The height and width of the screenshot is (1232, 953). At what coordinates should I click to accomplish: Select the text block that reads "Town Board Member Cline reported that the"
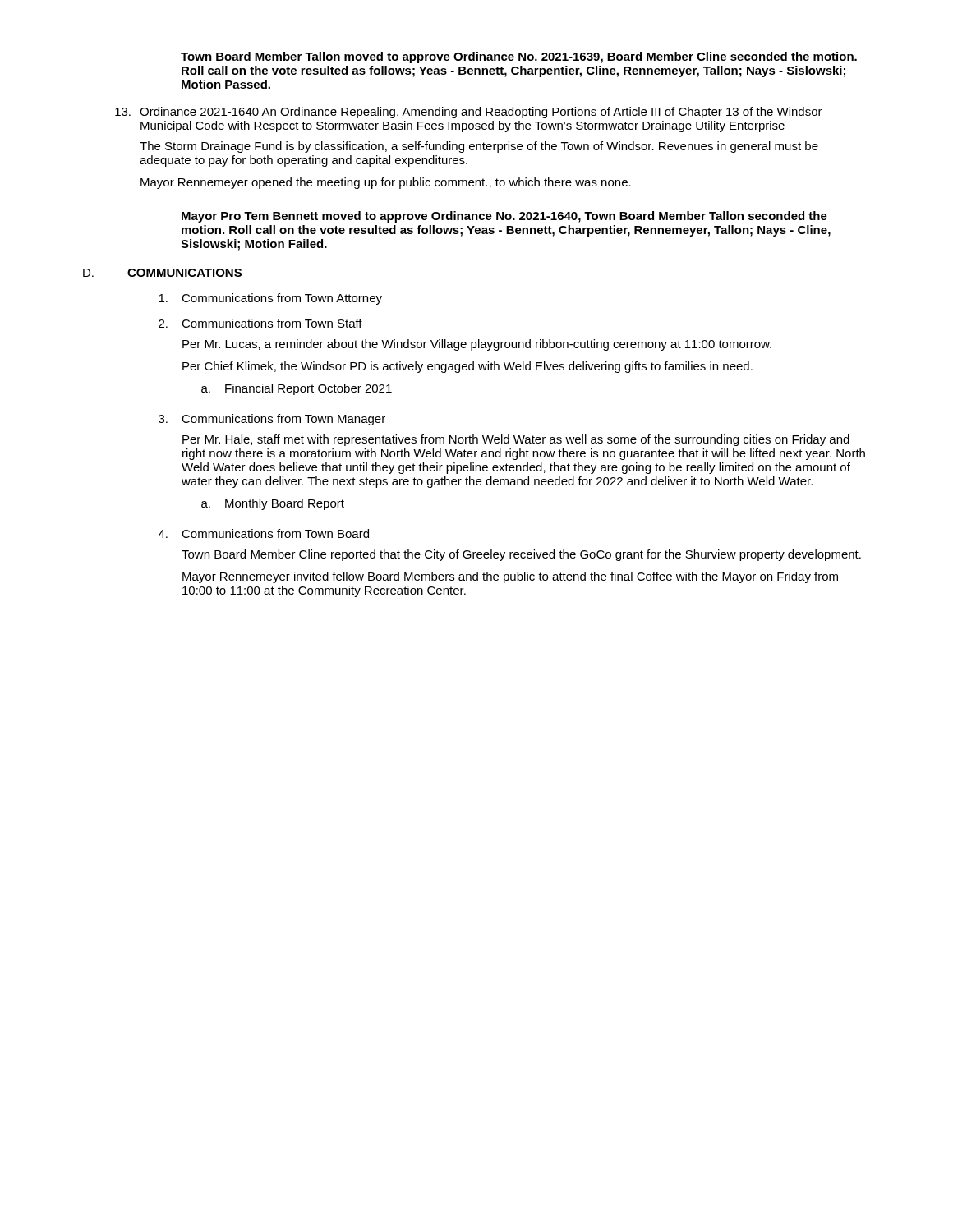pos(526,572)
